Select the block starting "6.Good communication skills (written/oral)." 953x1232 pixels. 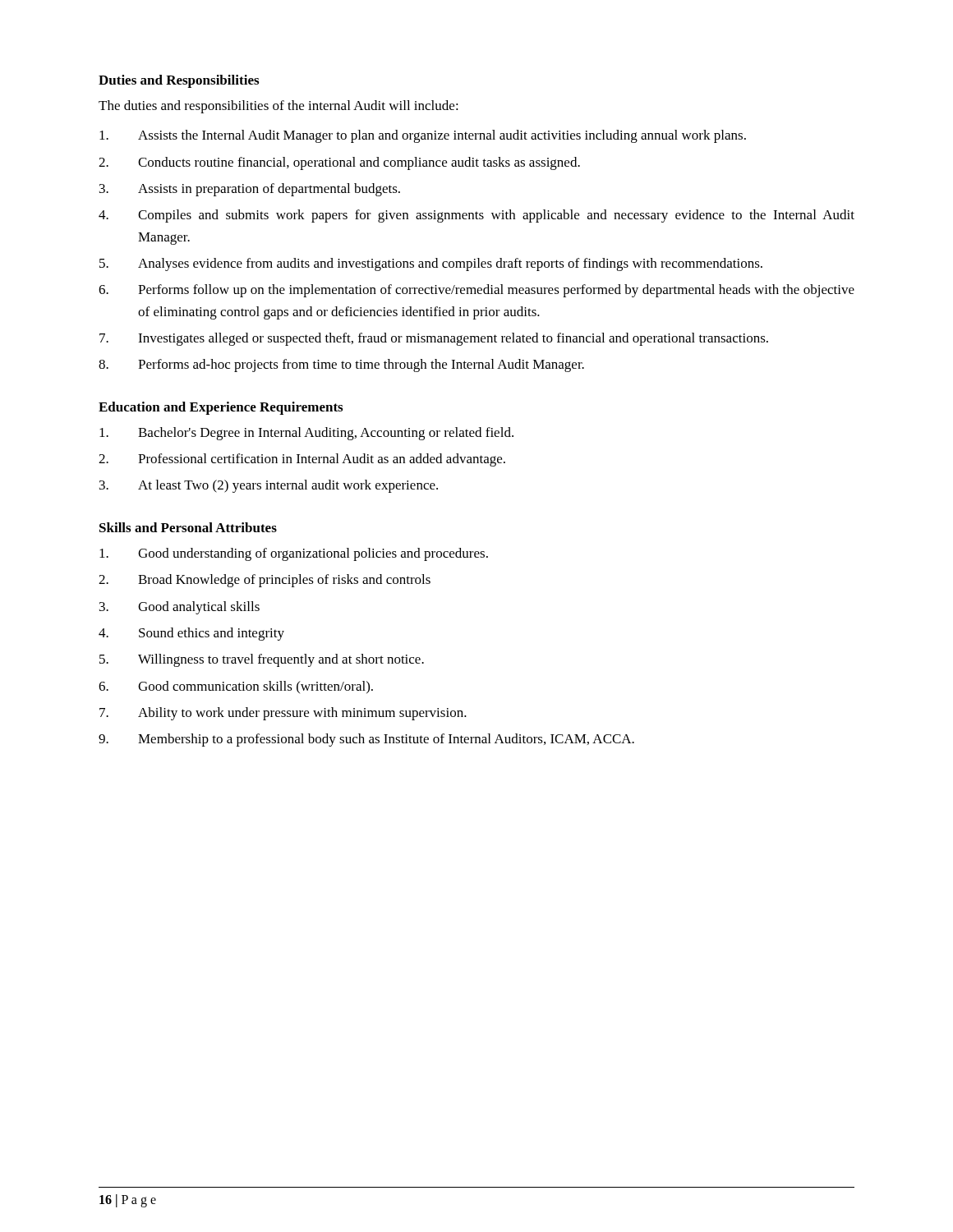click(x=236, y=687)
